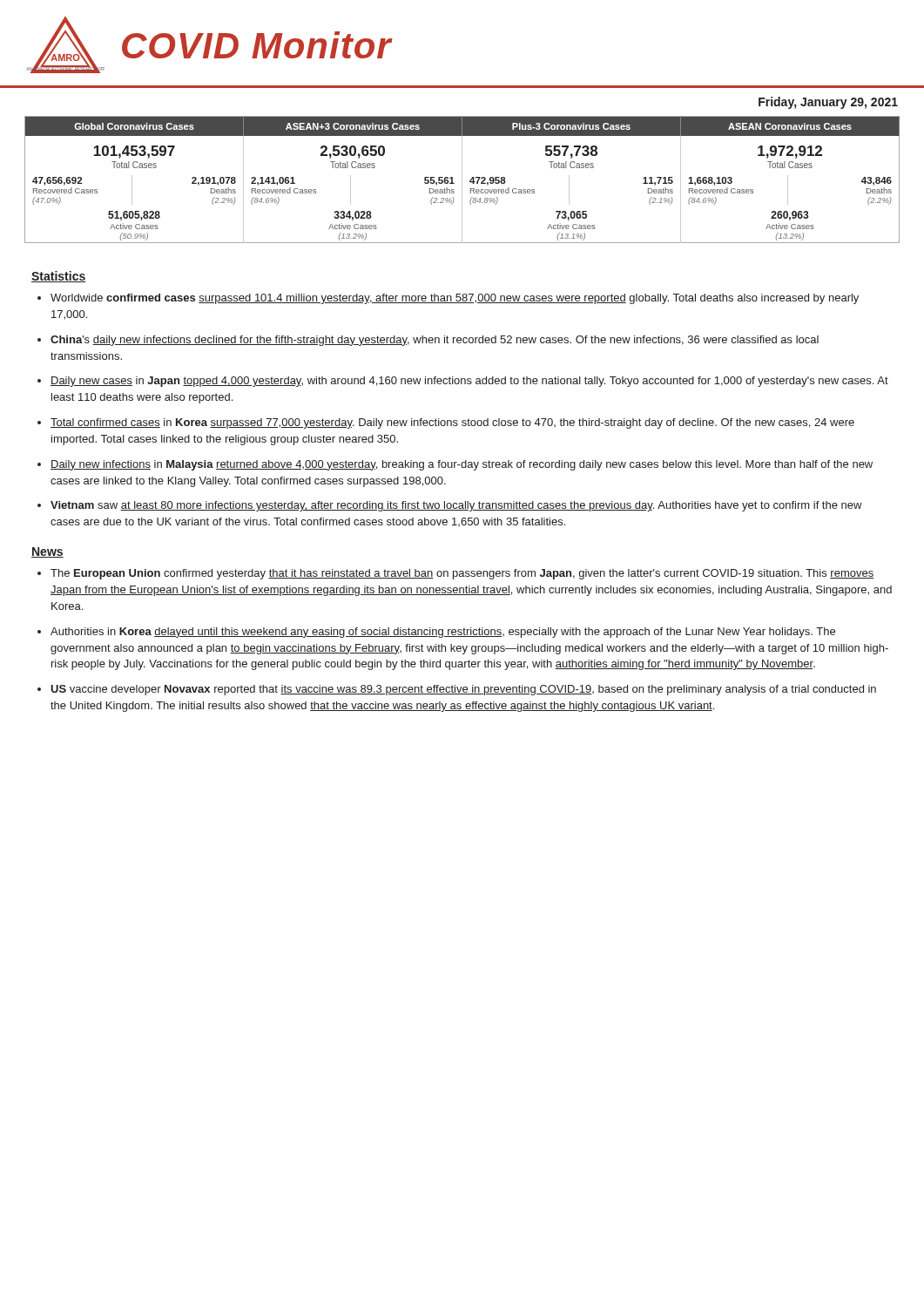Select the list item containing "US vaccine developer Novavax reported that"
The width and height of the screenshot is (924, 1307).
(x=464, y=697)
